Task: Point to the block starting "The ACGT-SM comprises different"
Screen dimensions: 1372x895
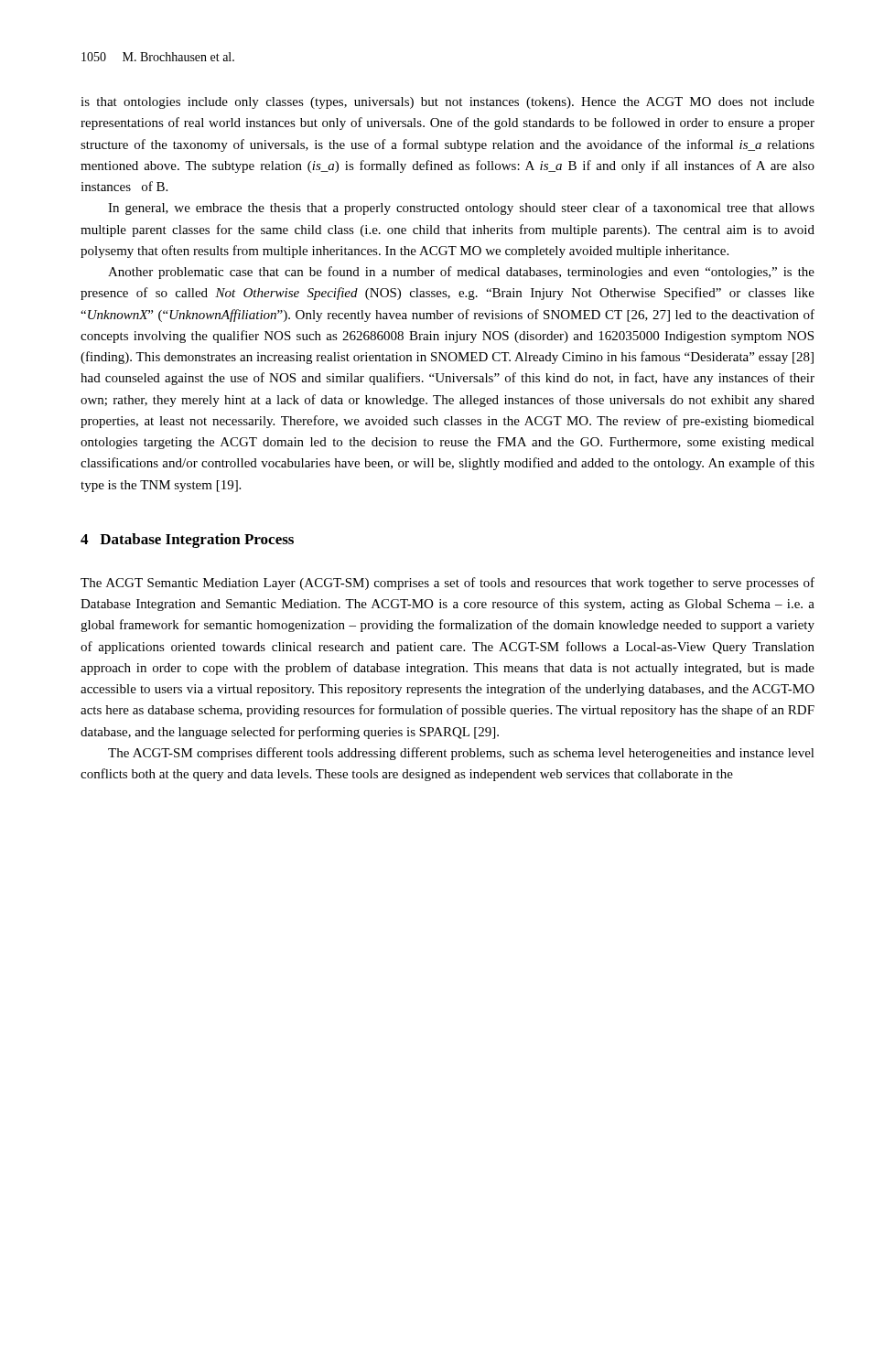Action: tap(448, 764)
